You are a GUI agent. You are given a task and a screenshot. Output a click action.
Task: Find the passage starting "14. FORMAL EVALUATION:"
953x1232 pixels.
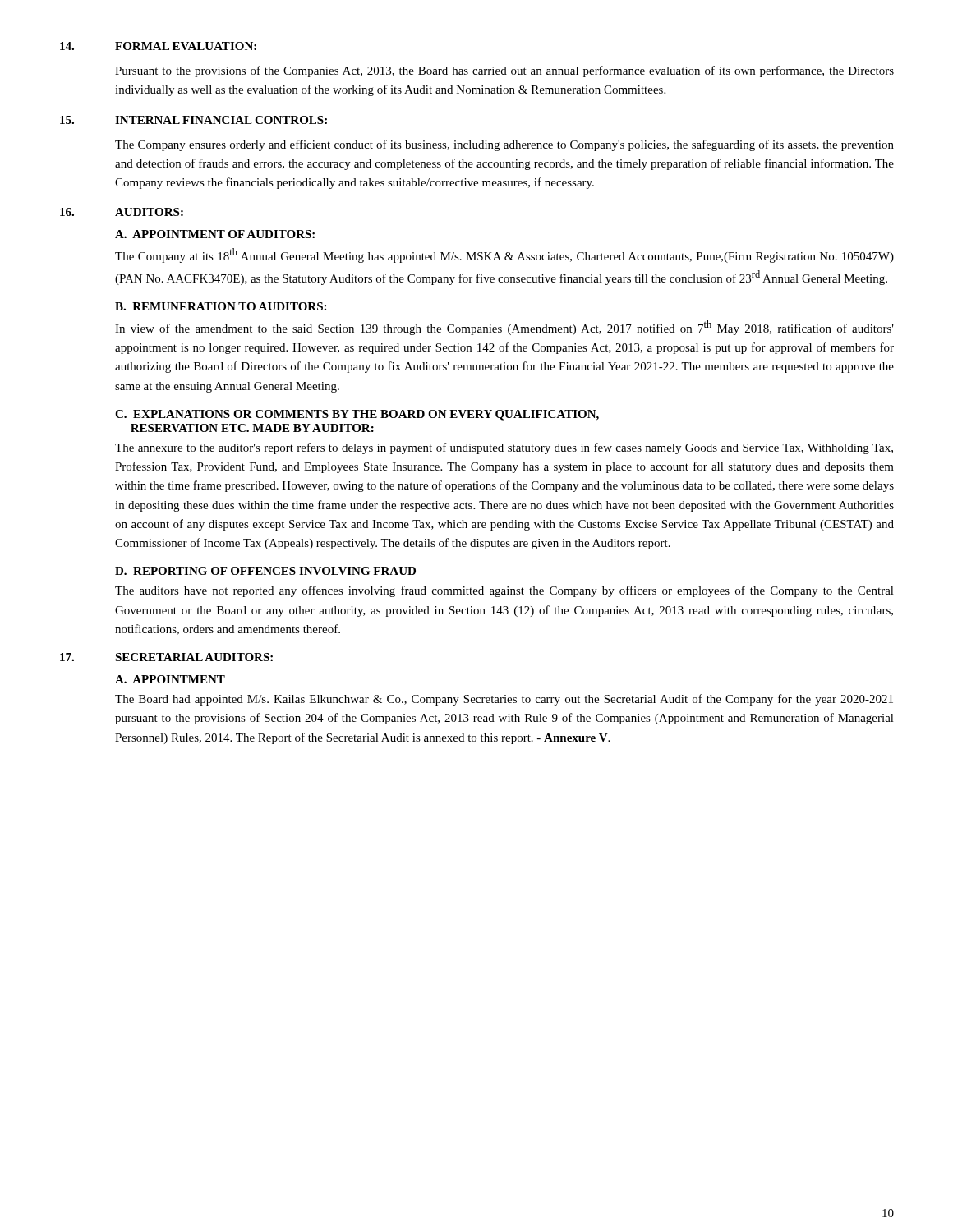158,46
